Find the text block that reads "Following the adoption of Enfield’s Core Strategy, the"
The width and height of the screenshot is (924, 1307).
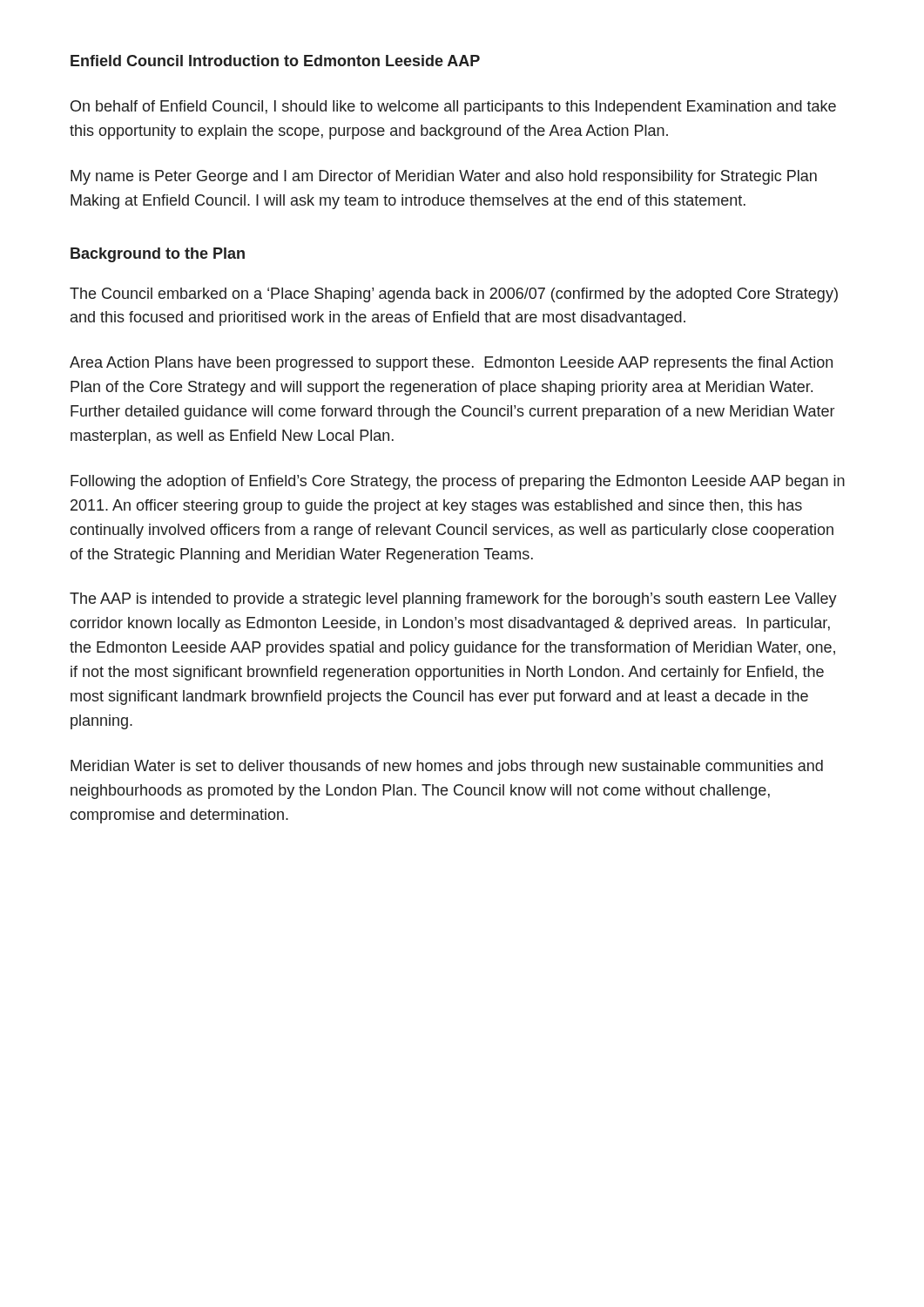point(457,517)
